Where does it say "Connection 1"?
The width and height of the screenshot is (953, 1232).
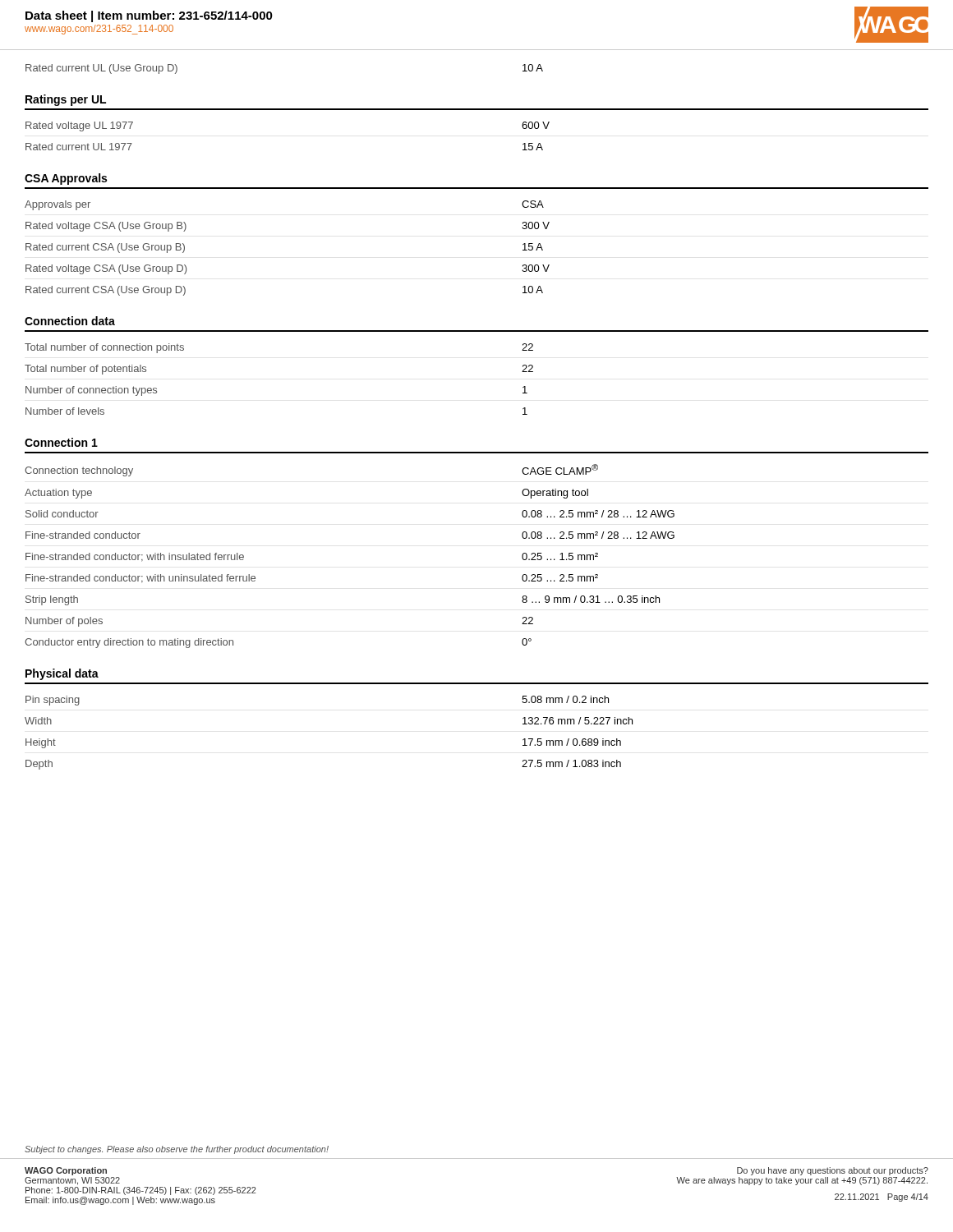coord(61,443)
